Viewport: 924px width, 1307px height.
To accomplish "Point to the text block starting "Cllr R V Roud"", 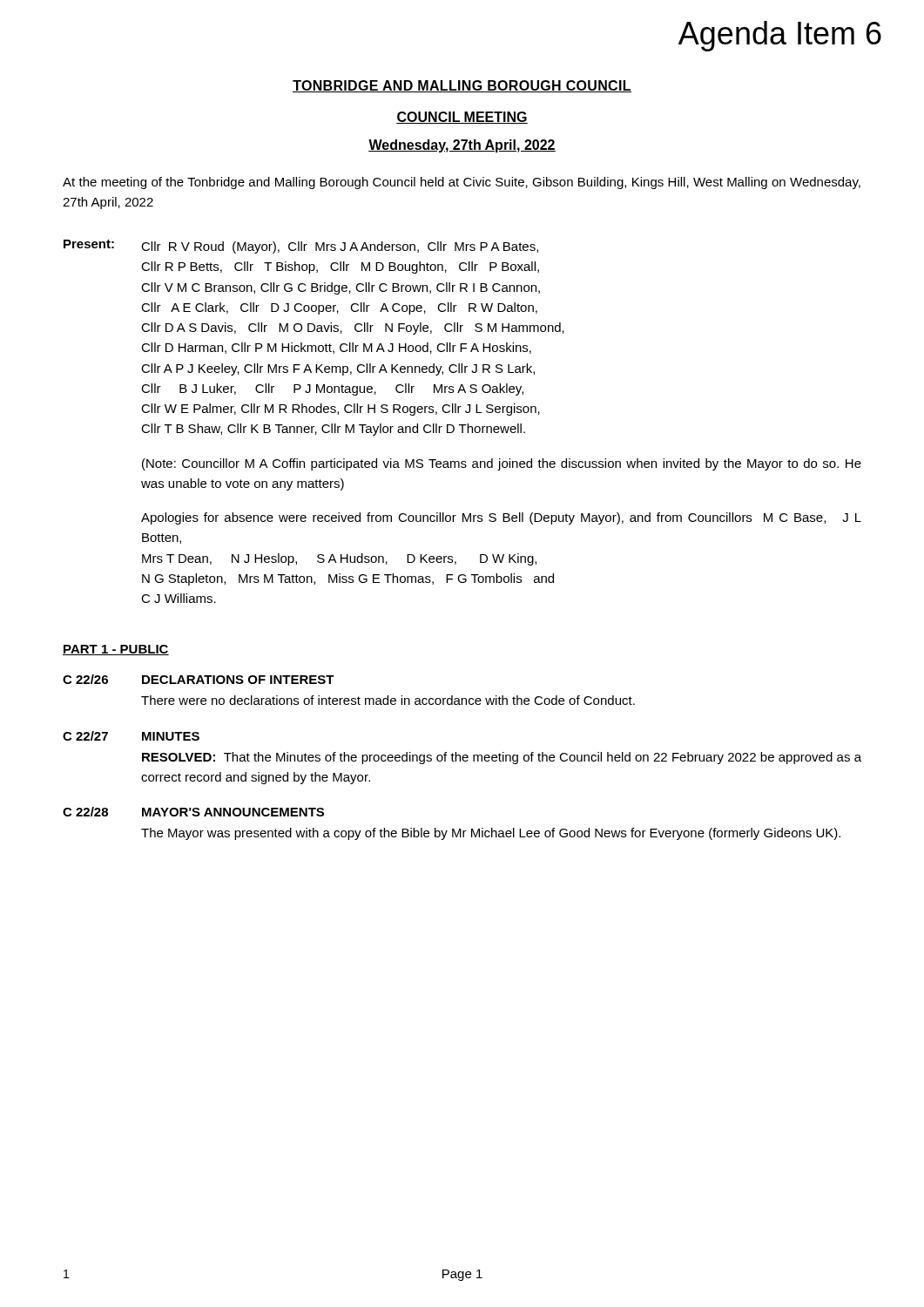I will click(353, 337).
